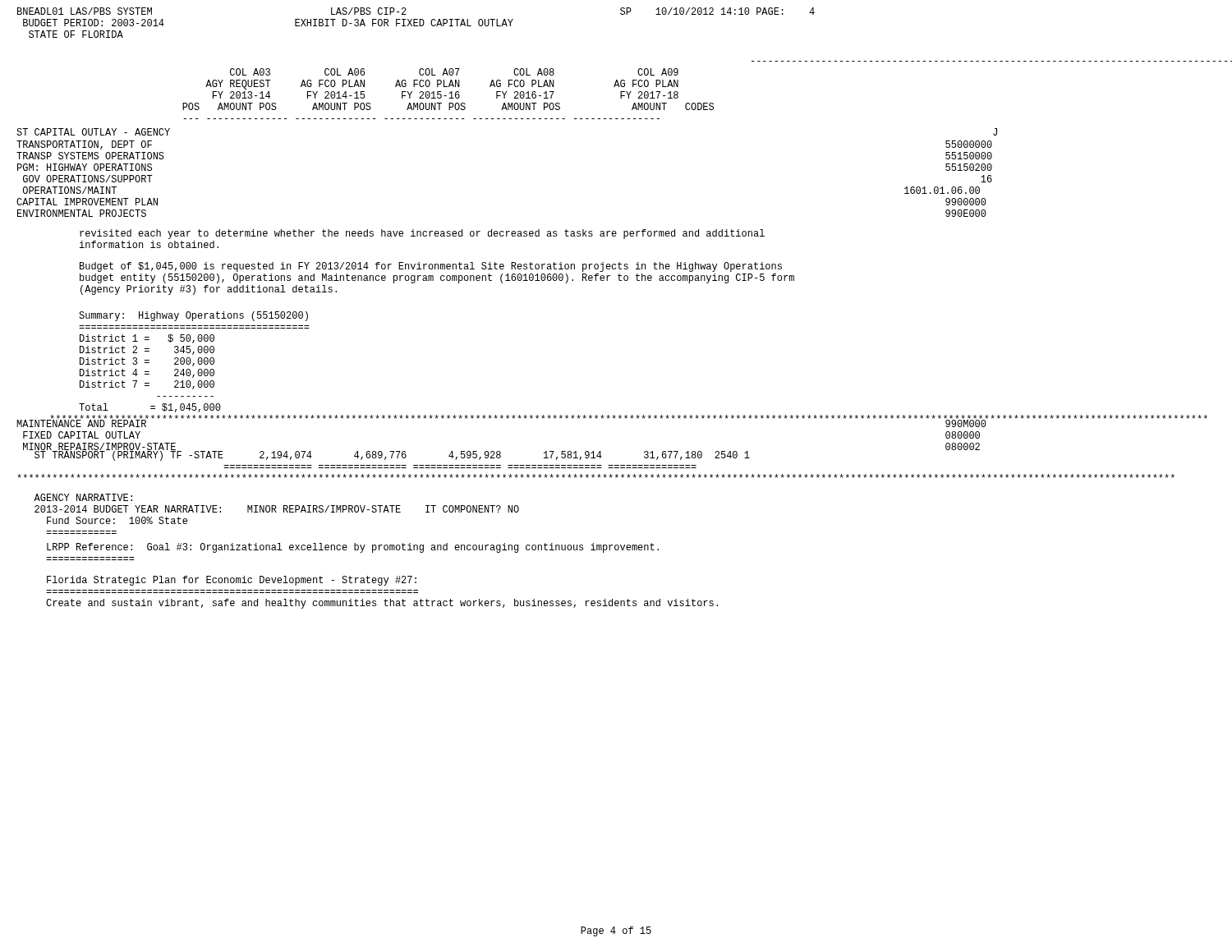
Task: Locate the element starting "Summary: Highway Operations (55150200) ======================================= District"
Action: click(193, 316)
